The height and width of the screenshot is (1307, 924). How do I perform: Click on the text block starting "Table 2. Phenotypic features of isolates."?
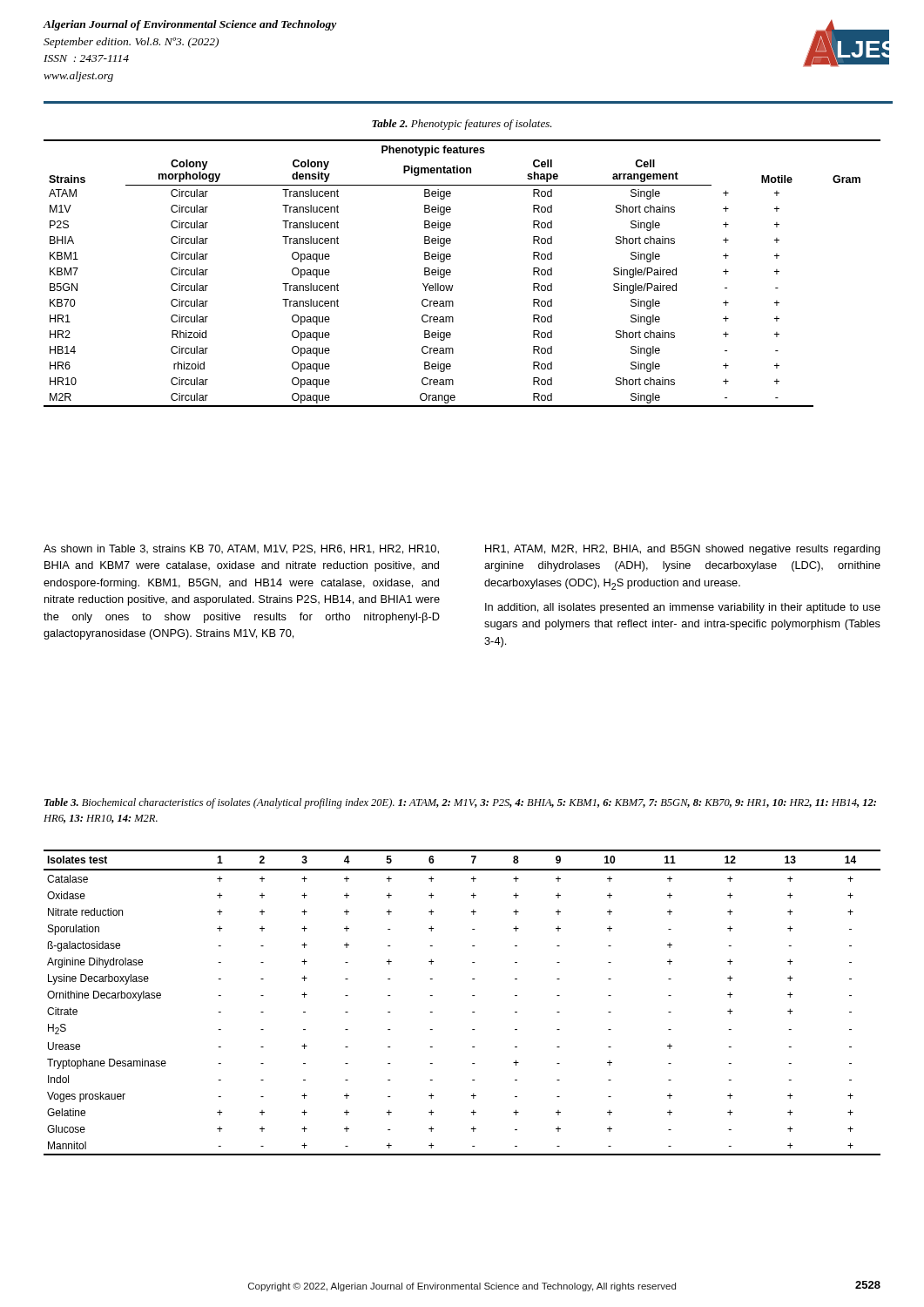pos(462,123)
